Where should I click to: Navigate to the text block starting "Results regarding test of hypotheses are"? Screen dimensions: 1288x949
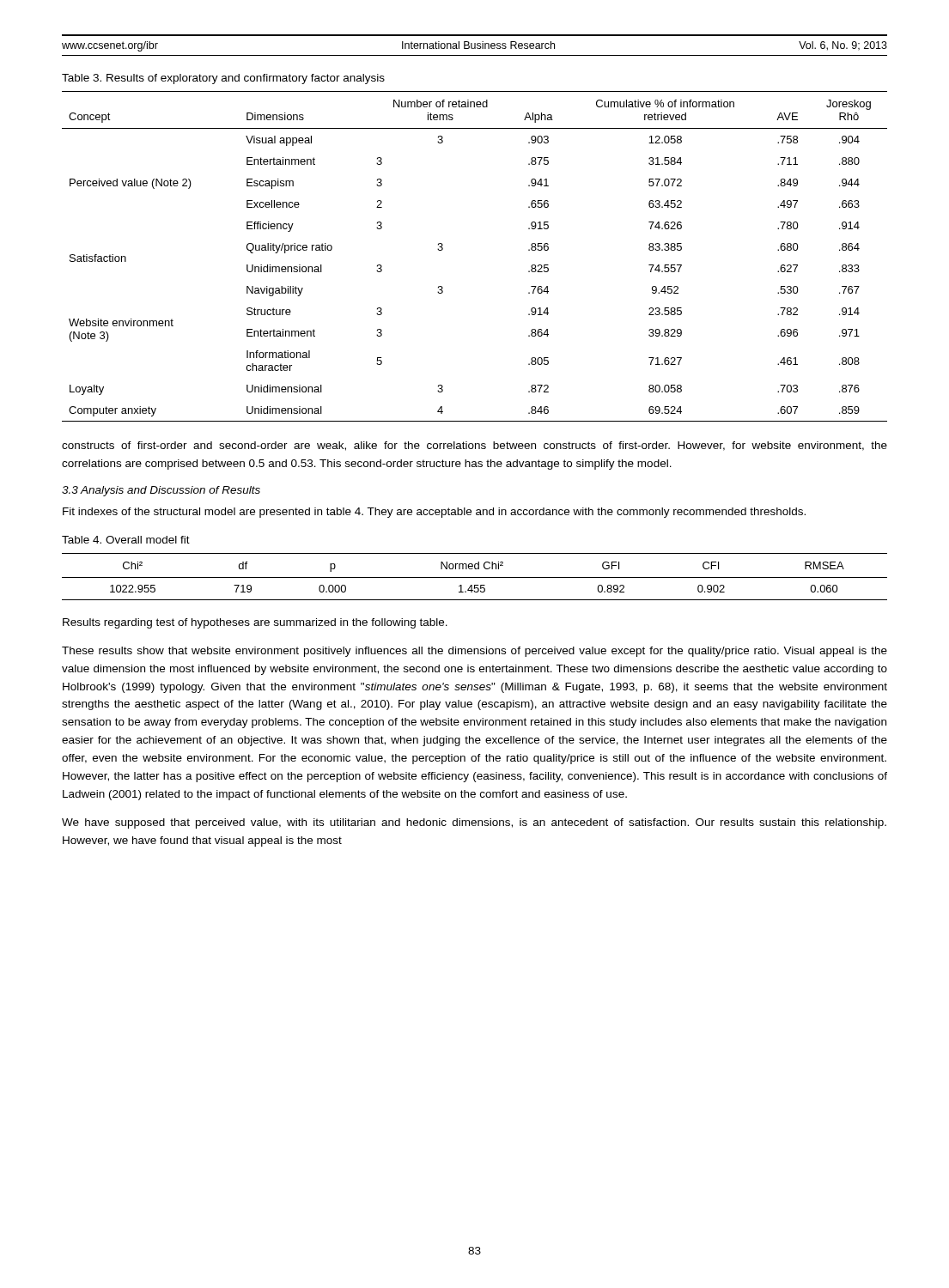pos(255,622)
